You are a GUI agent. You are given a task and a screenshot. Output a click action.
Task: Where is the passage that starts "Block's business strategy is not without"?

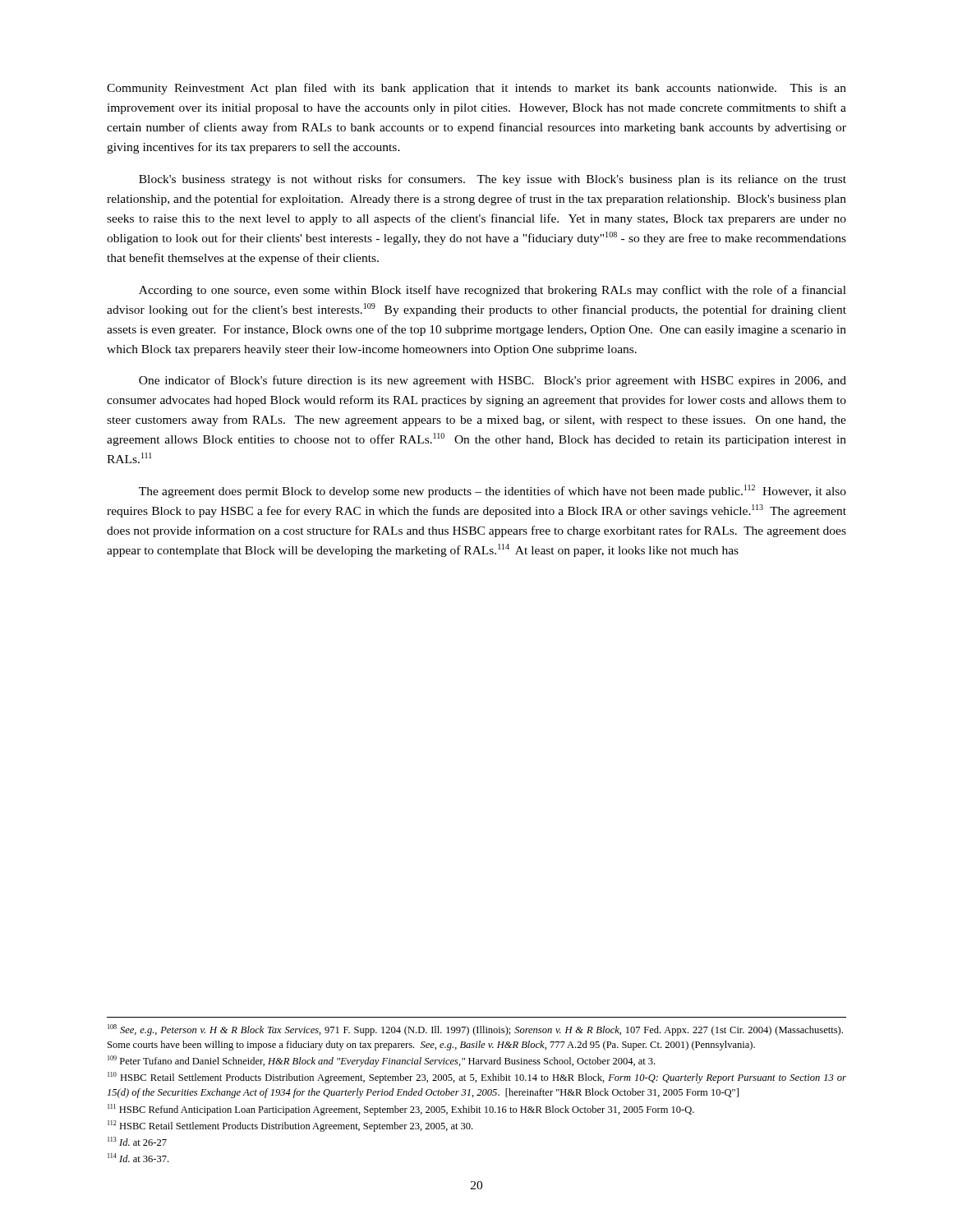coord(476,218)
